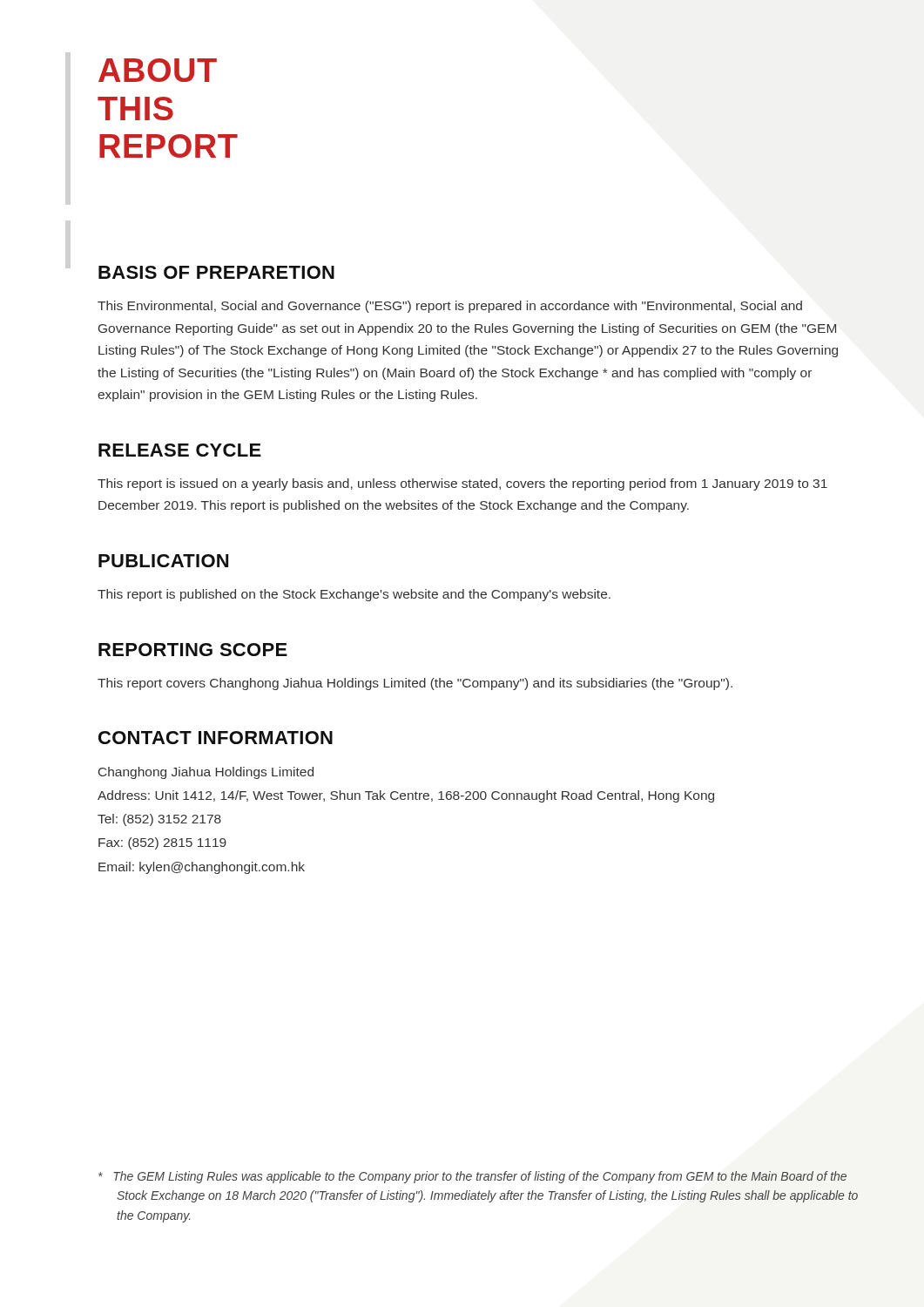Find "BASIS OF PREPARETION" on this page
924x1307 pixels.
click(216, 272)
